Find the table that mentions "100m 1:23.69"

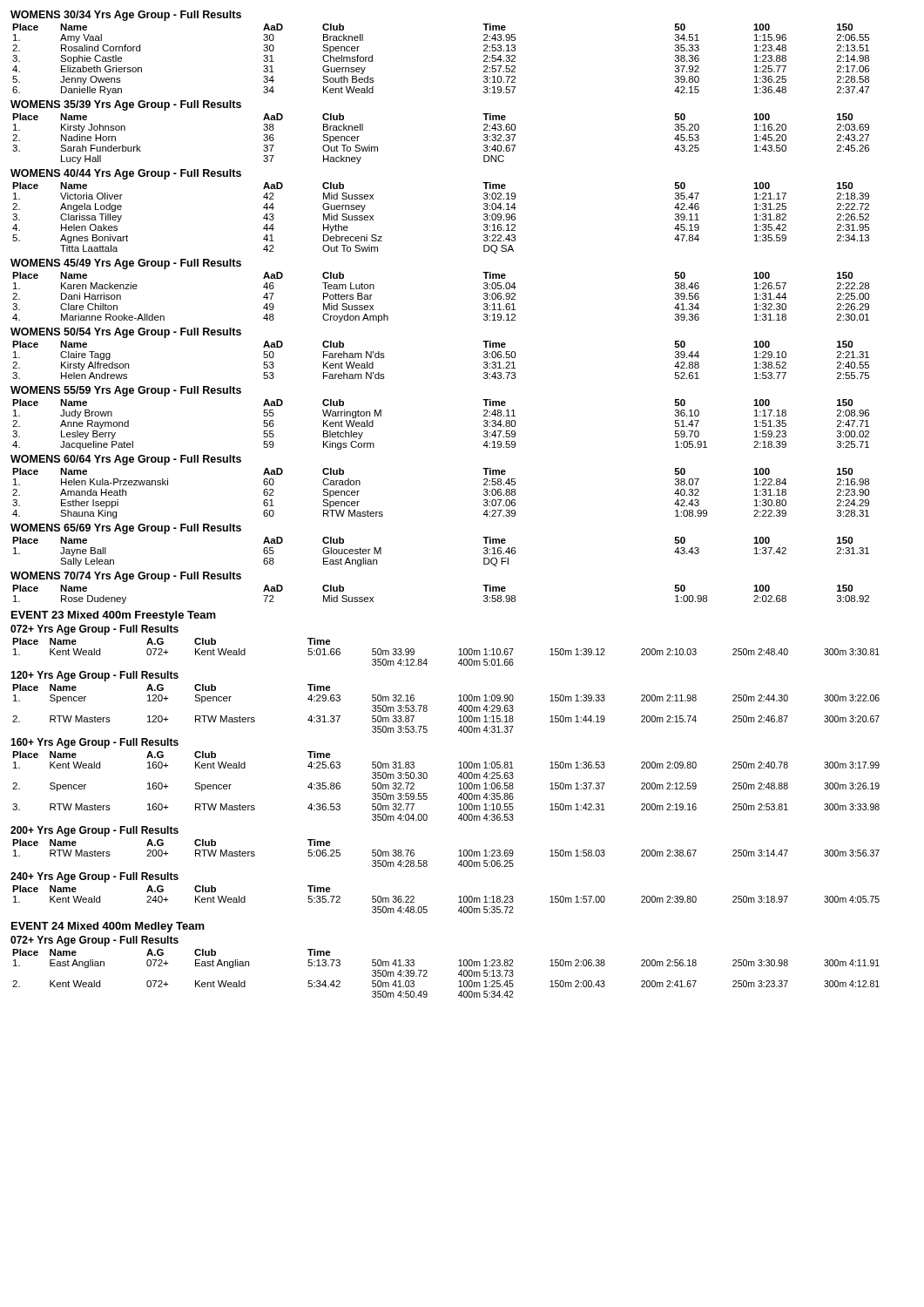tap(462, 853)
